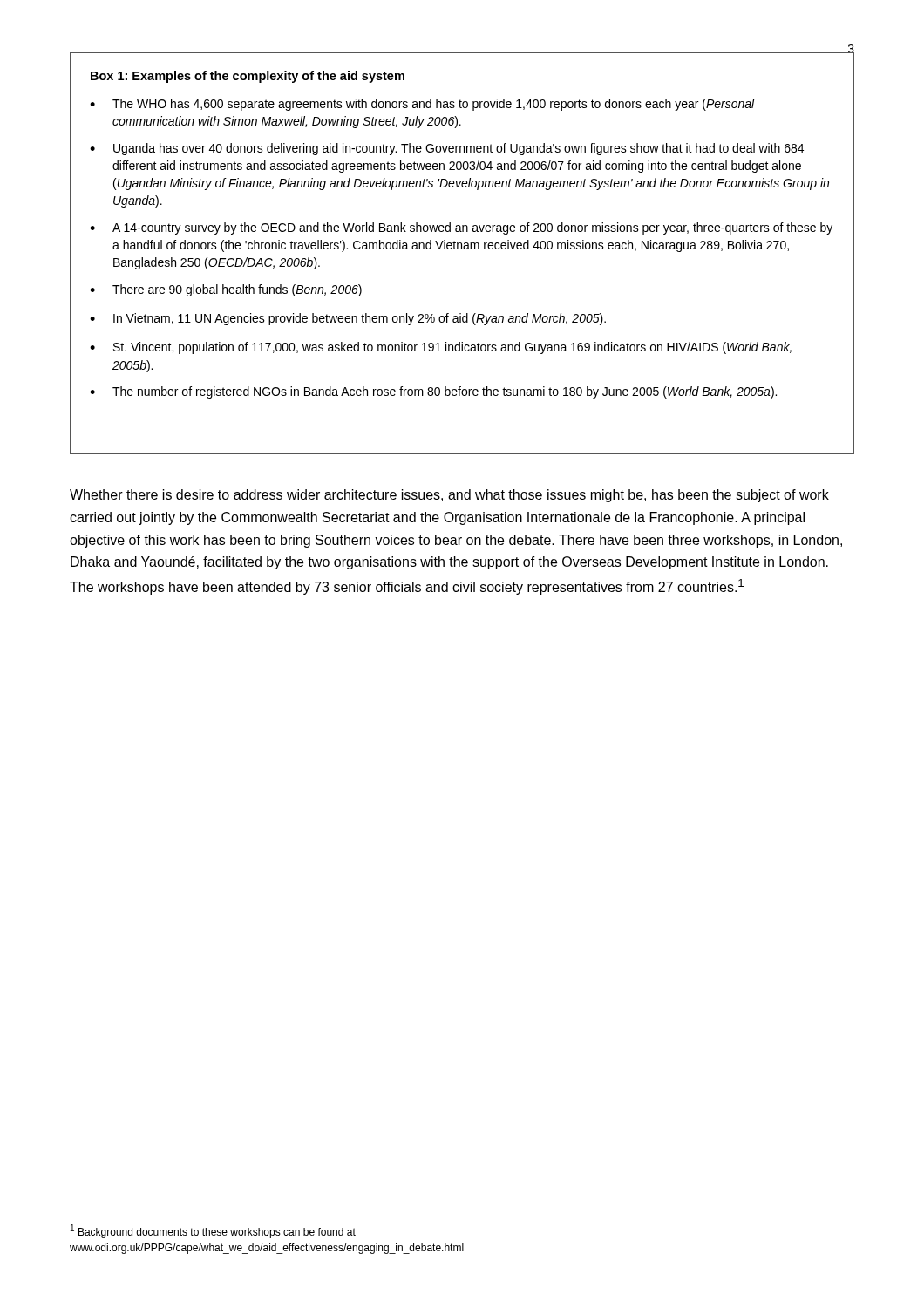Find the passage starting "• Uganda has over 40 donors"
The height and width of the screenshot is (1308, 924).
(x=462, y=175)
